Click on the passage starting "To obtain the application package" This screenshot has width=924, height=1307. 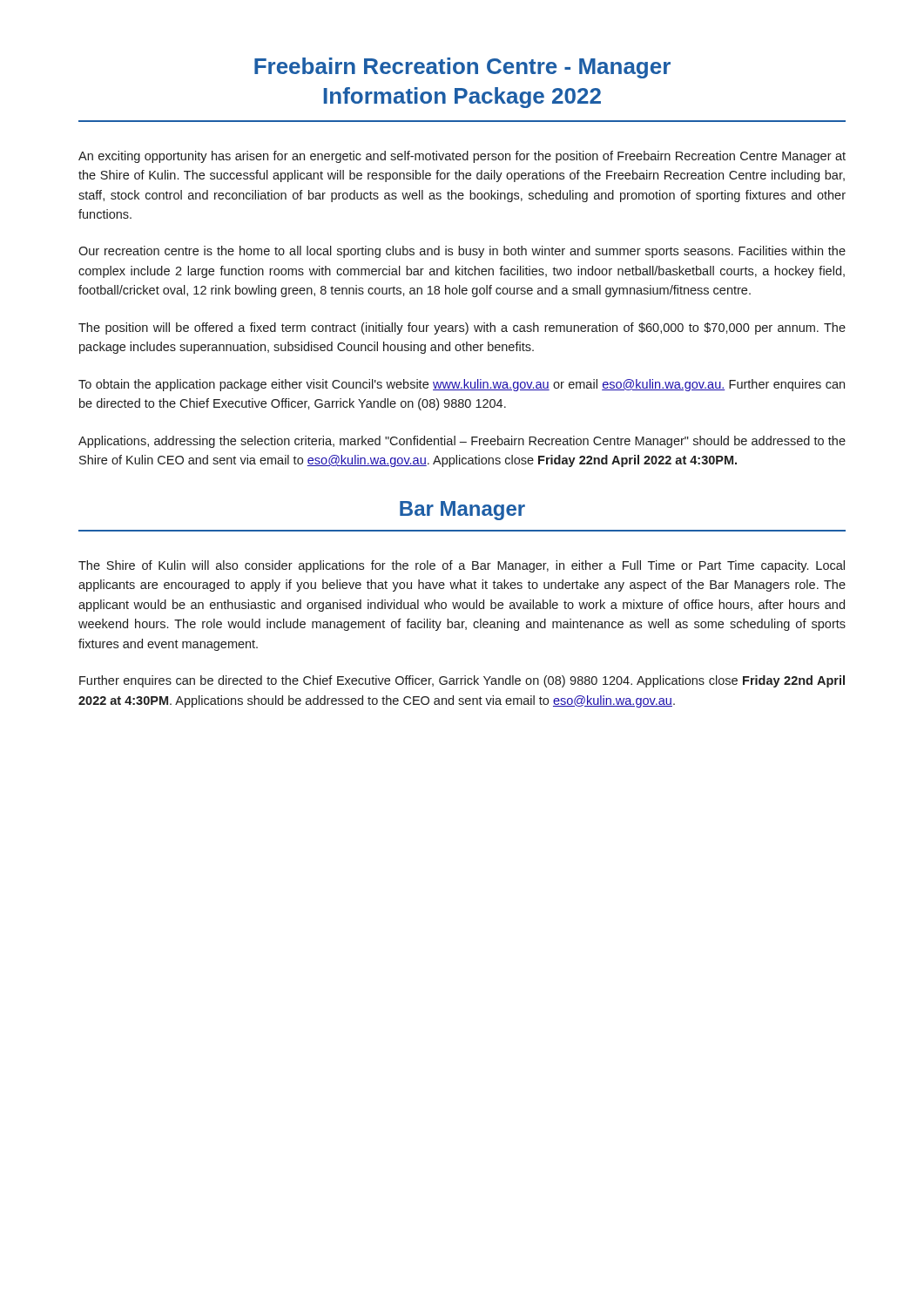(x=462, y=394)
